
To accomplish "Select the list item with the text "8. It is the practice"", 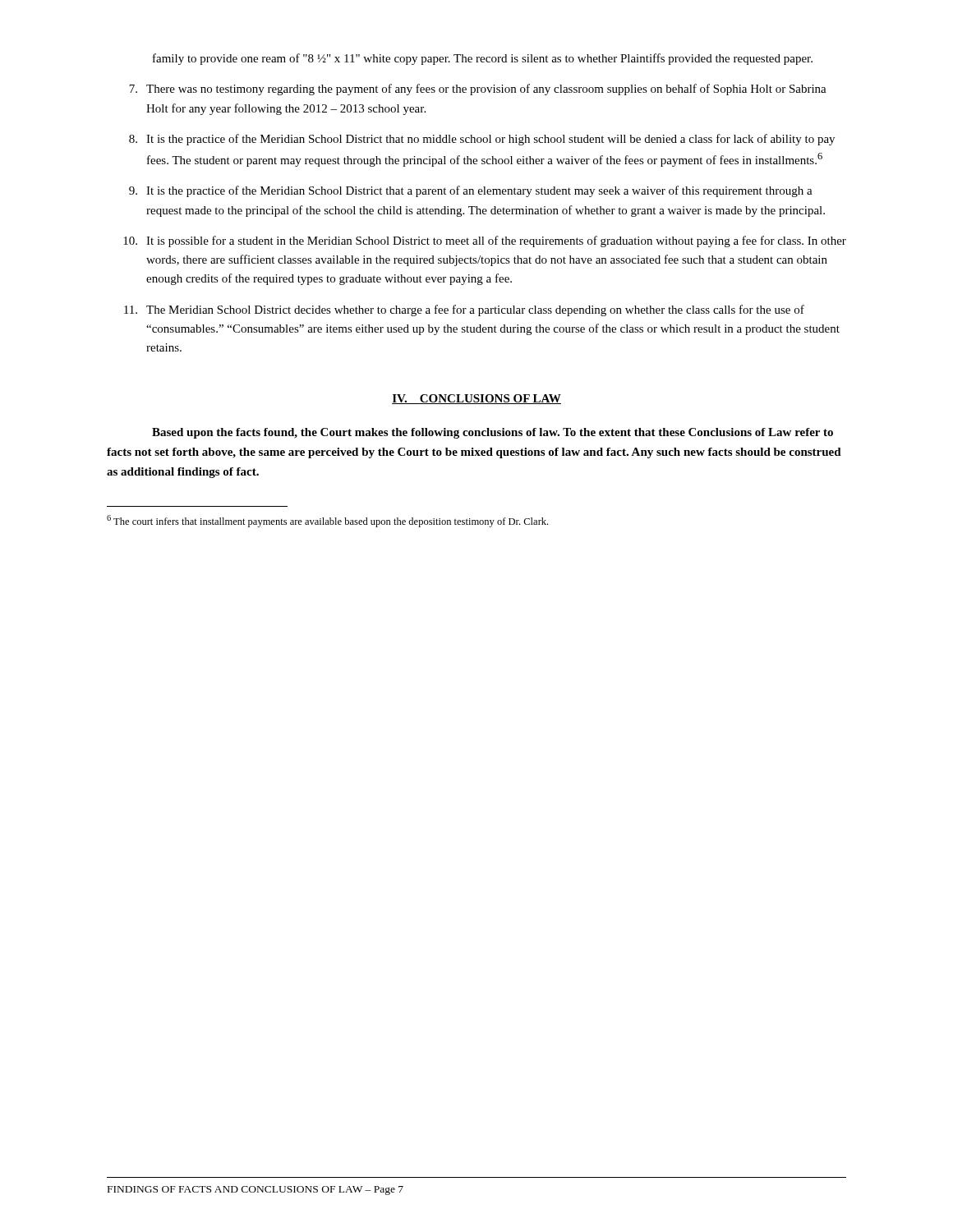I will coord(476,150).
